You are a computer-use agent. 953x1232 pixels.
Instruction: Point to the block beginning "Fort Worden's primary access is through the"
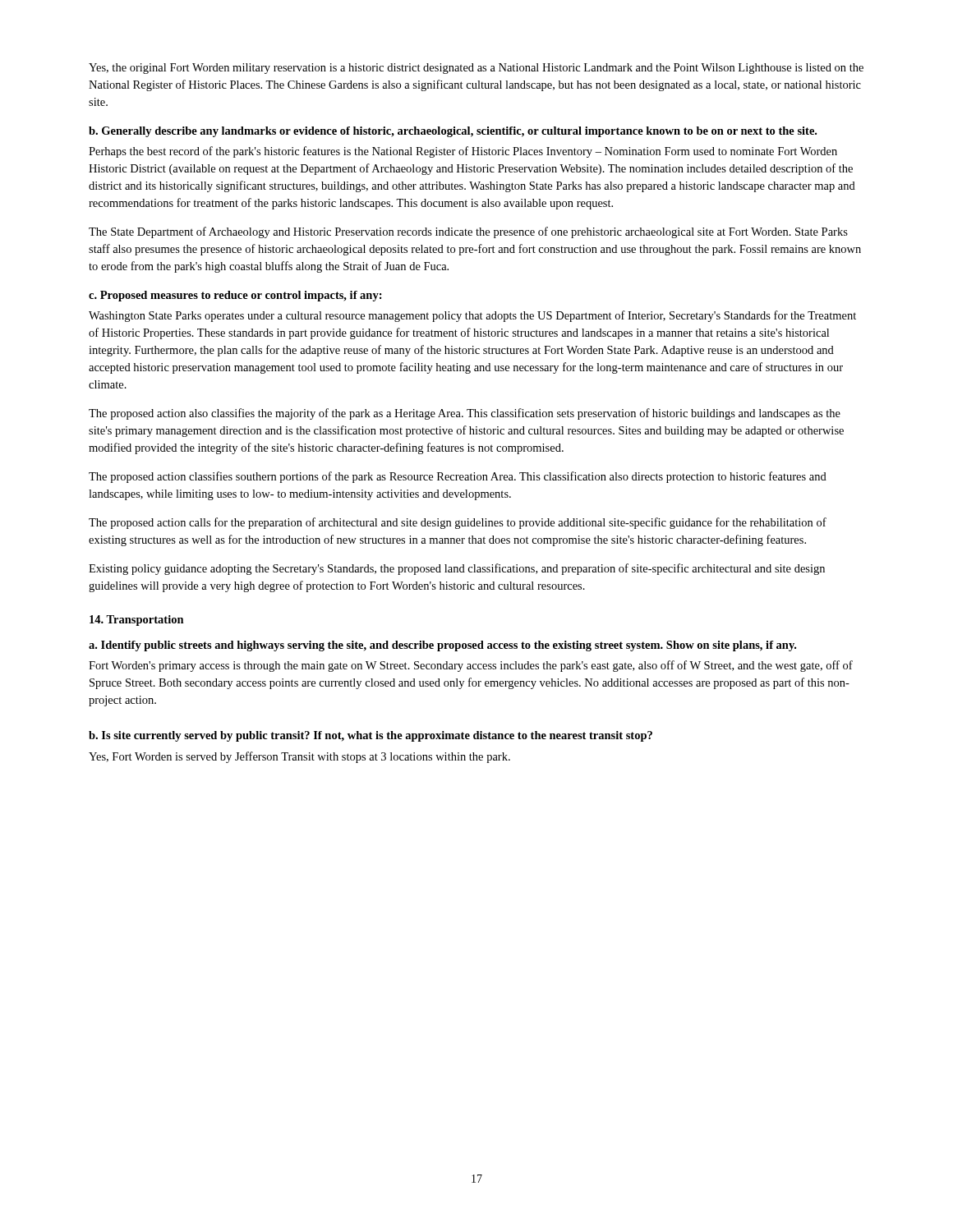point(476,683)
